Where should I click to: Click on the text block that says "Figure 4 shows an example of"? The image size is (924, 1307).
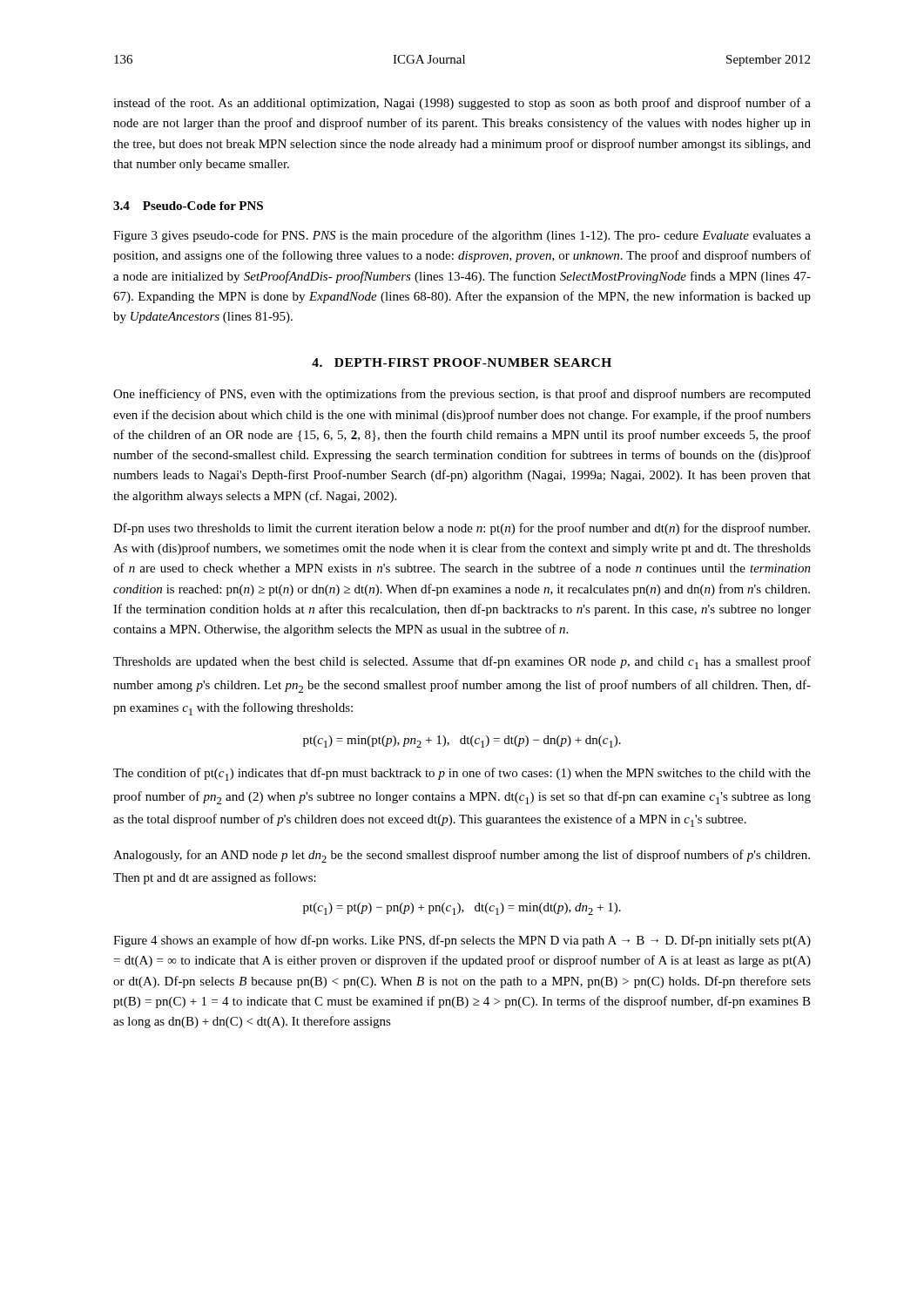click(462, 981)
